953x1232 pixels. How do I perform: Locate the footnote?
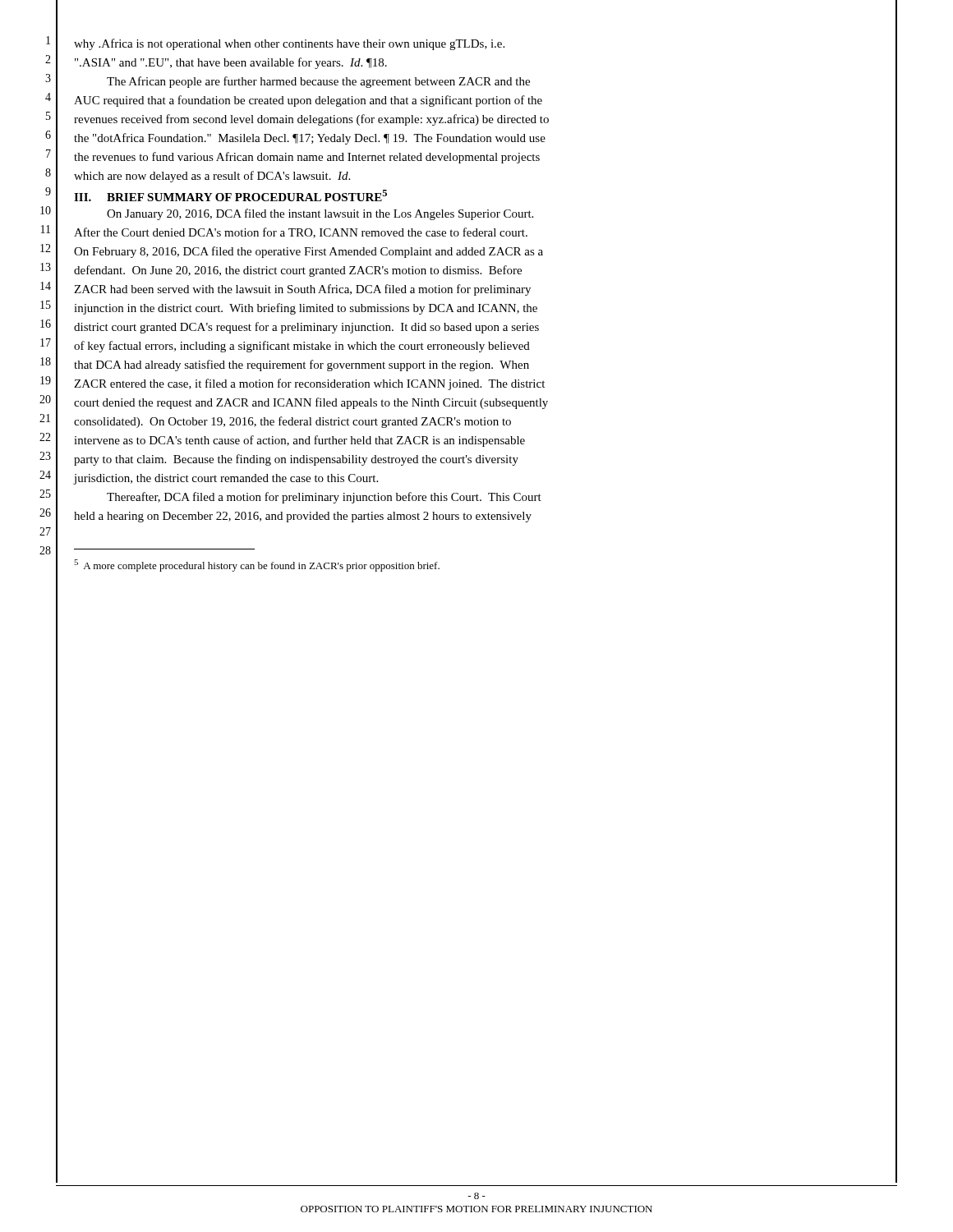pos(257,564)
